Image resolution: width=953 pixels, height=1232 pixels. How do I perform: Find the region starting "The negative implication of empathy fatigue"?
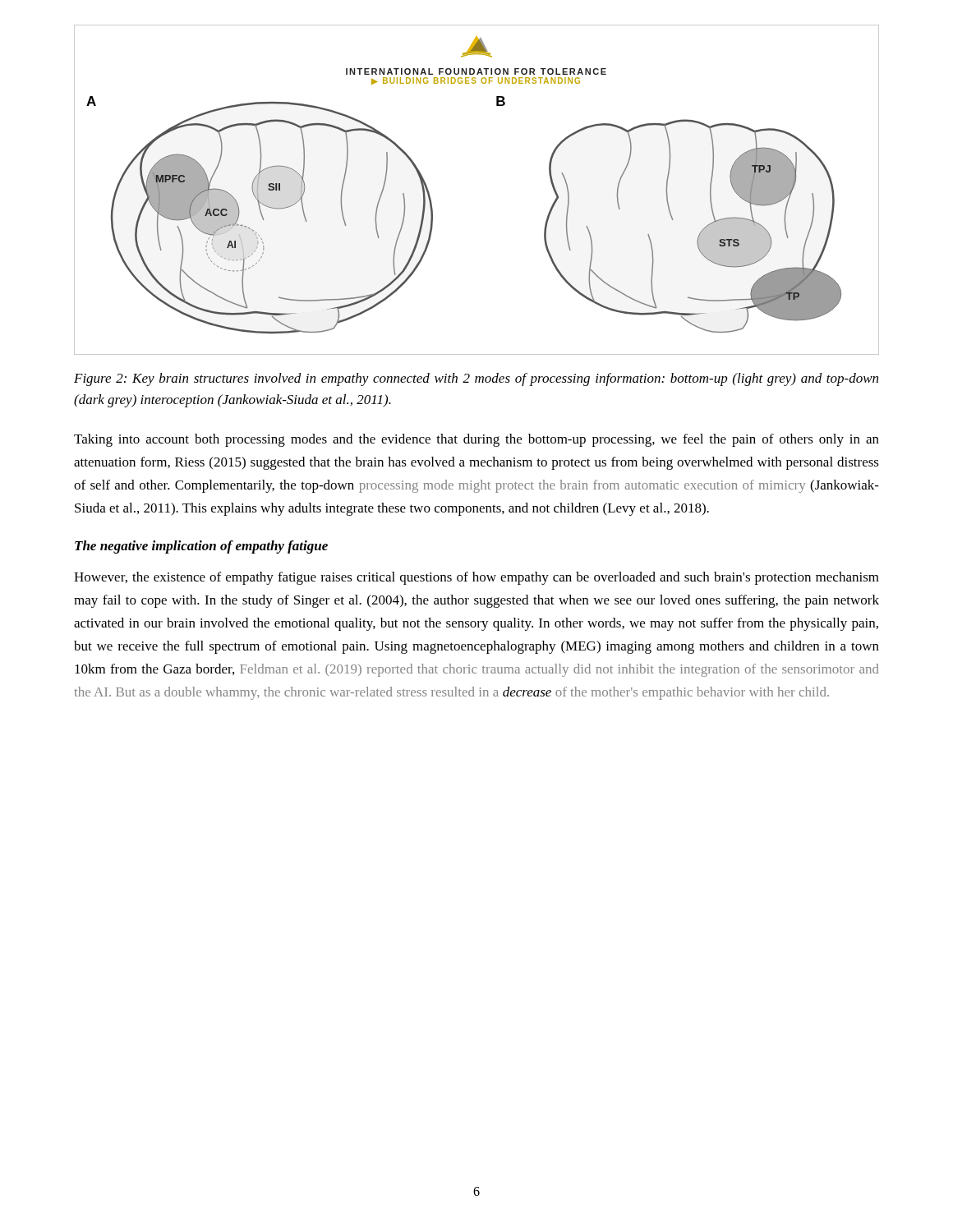click(x=201, y=546)
